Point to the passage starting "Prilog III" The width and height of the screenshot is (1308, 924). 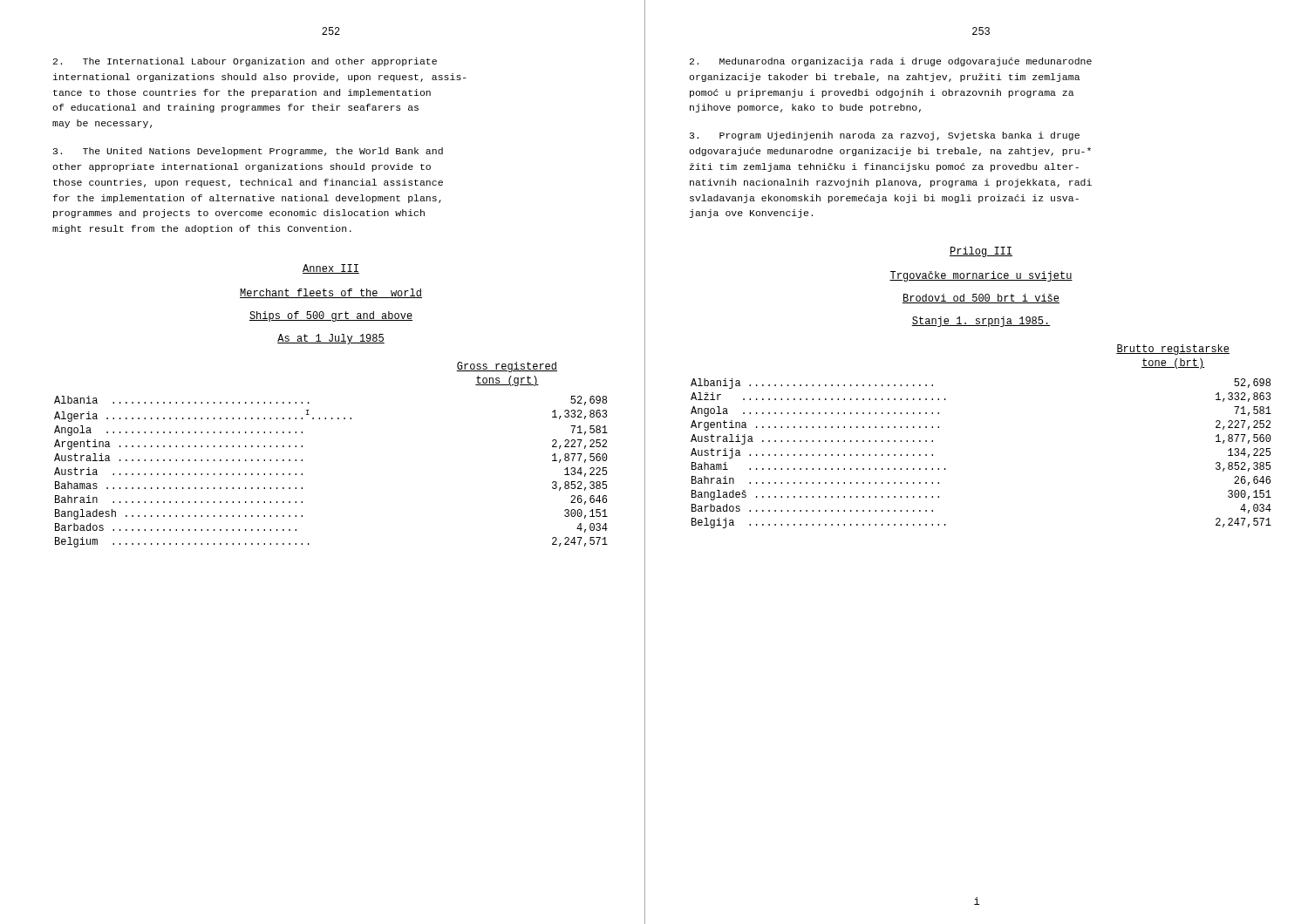pos(981,252)
